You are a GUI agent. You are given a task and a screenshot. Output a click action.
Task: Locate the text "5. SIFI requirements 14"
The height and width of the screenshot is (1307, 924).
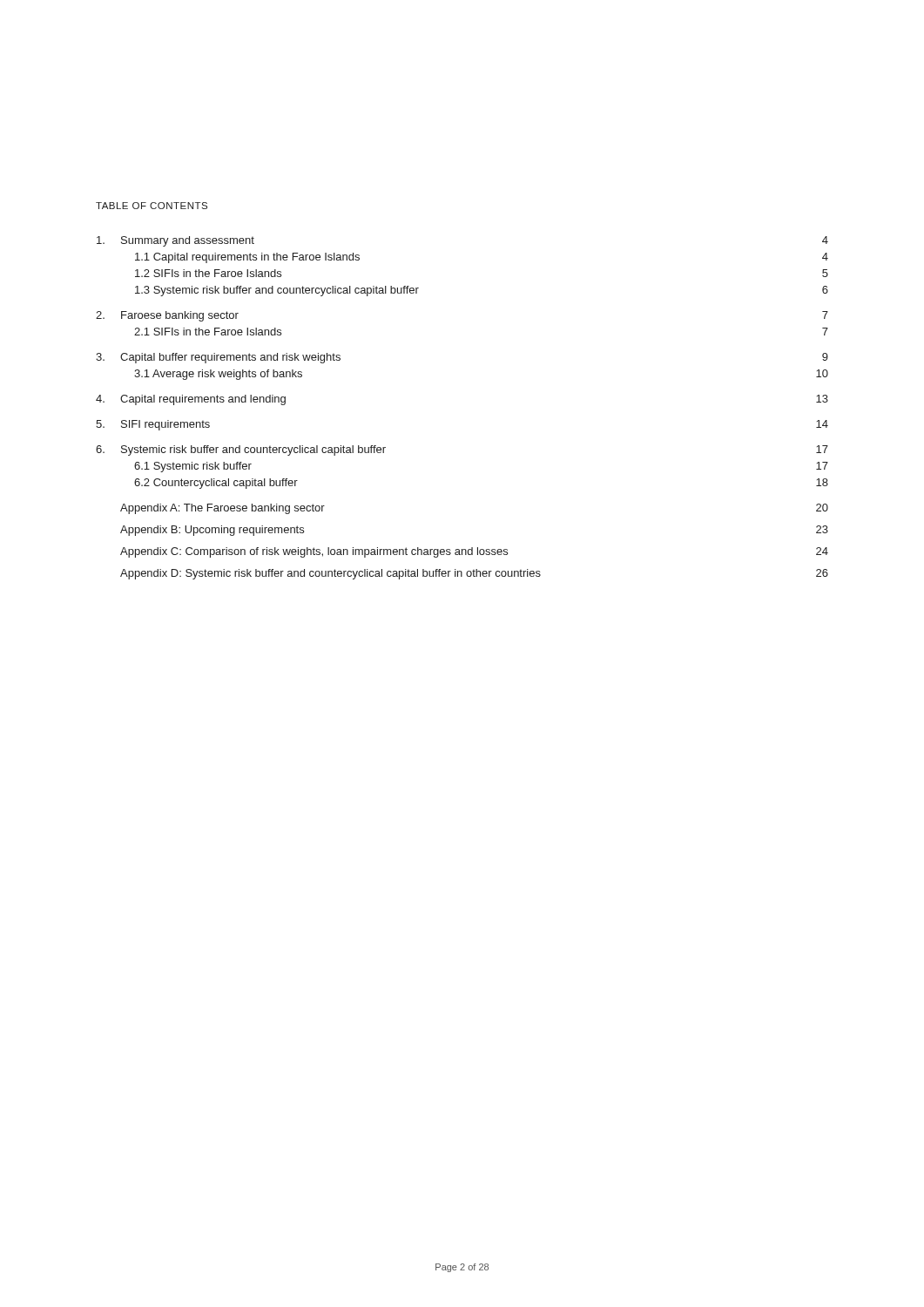tap(162, 425)
